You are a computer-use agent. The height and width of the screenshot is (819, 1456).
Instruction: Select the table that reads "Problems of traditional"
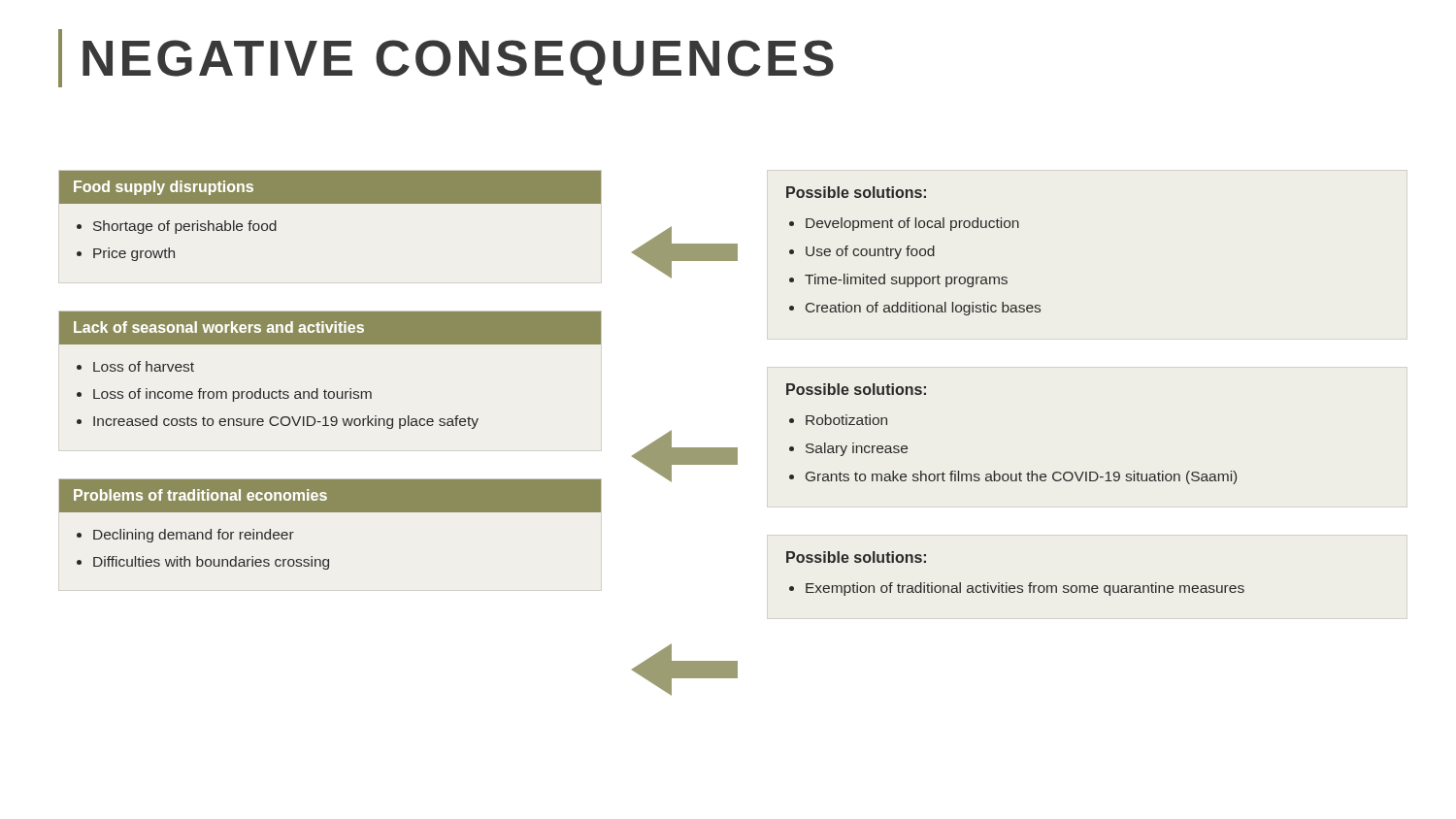point(330,535)
